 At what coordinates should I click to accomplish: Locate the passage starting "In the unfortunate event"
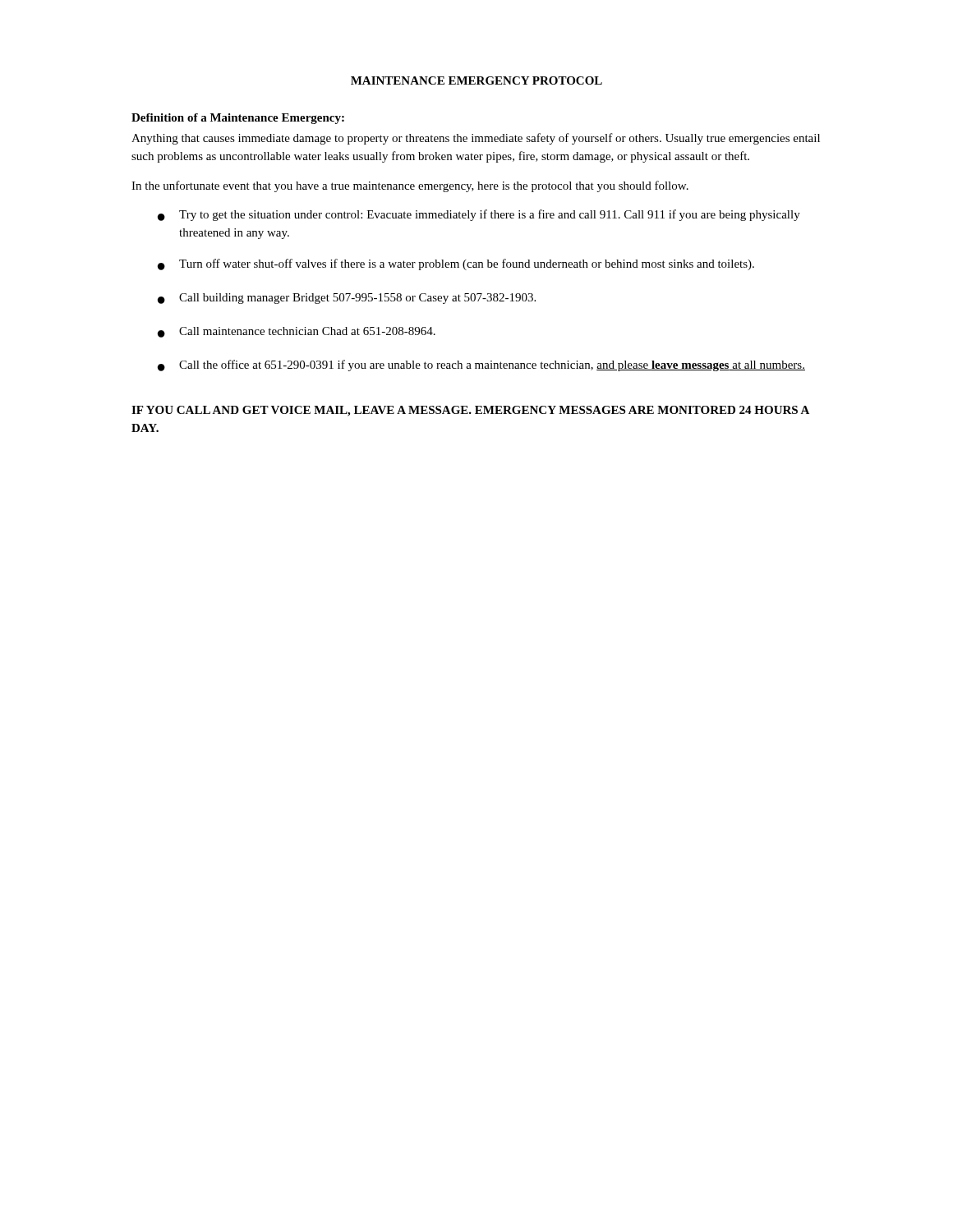tap(410, 185)
